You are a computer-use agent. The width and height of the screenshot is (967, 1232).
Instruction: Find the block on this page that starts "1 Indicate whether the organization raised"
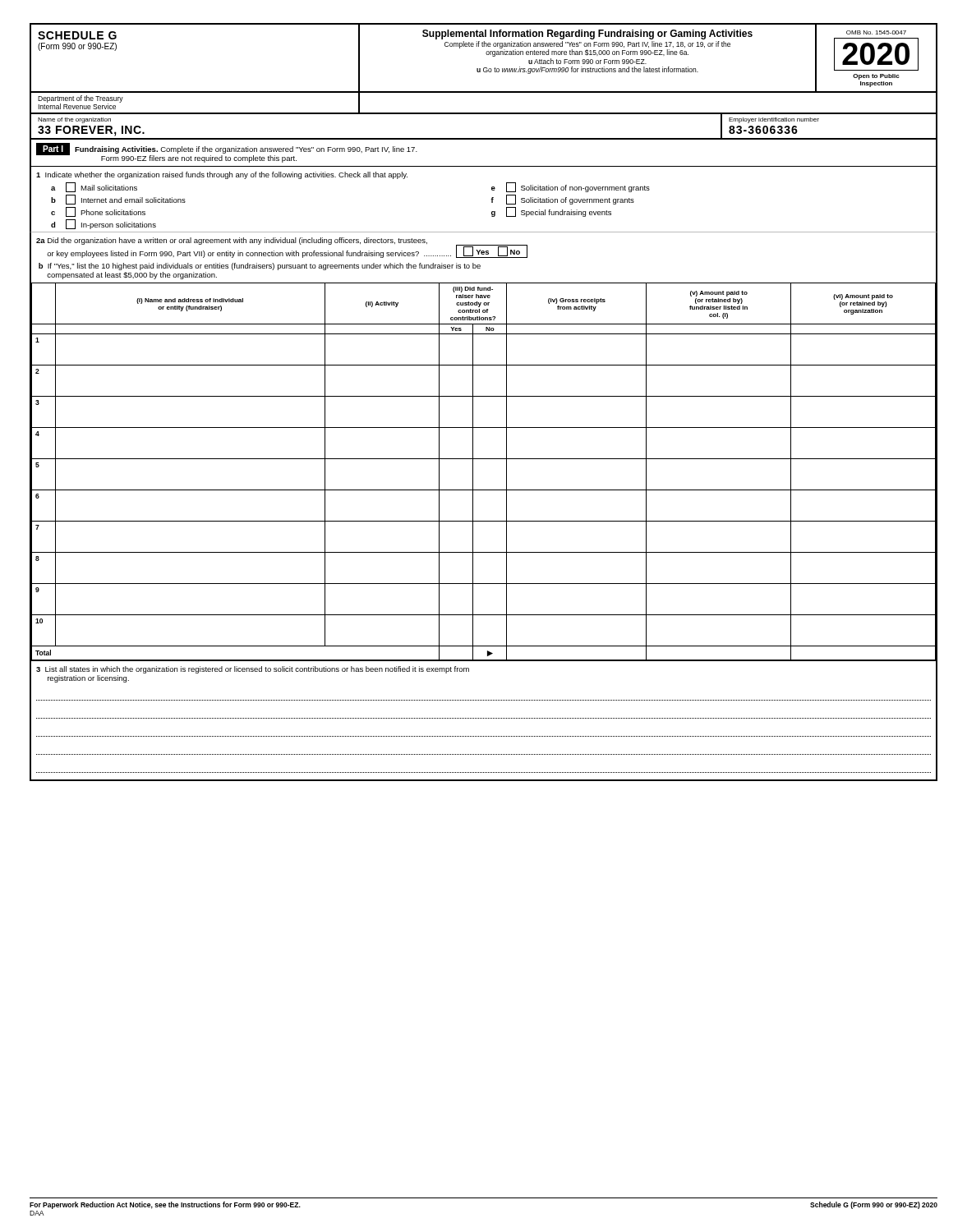(222, 175)
